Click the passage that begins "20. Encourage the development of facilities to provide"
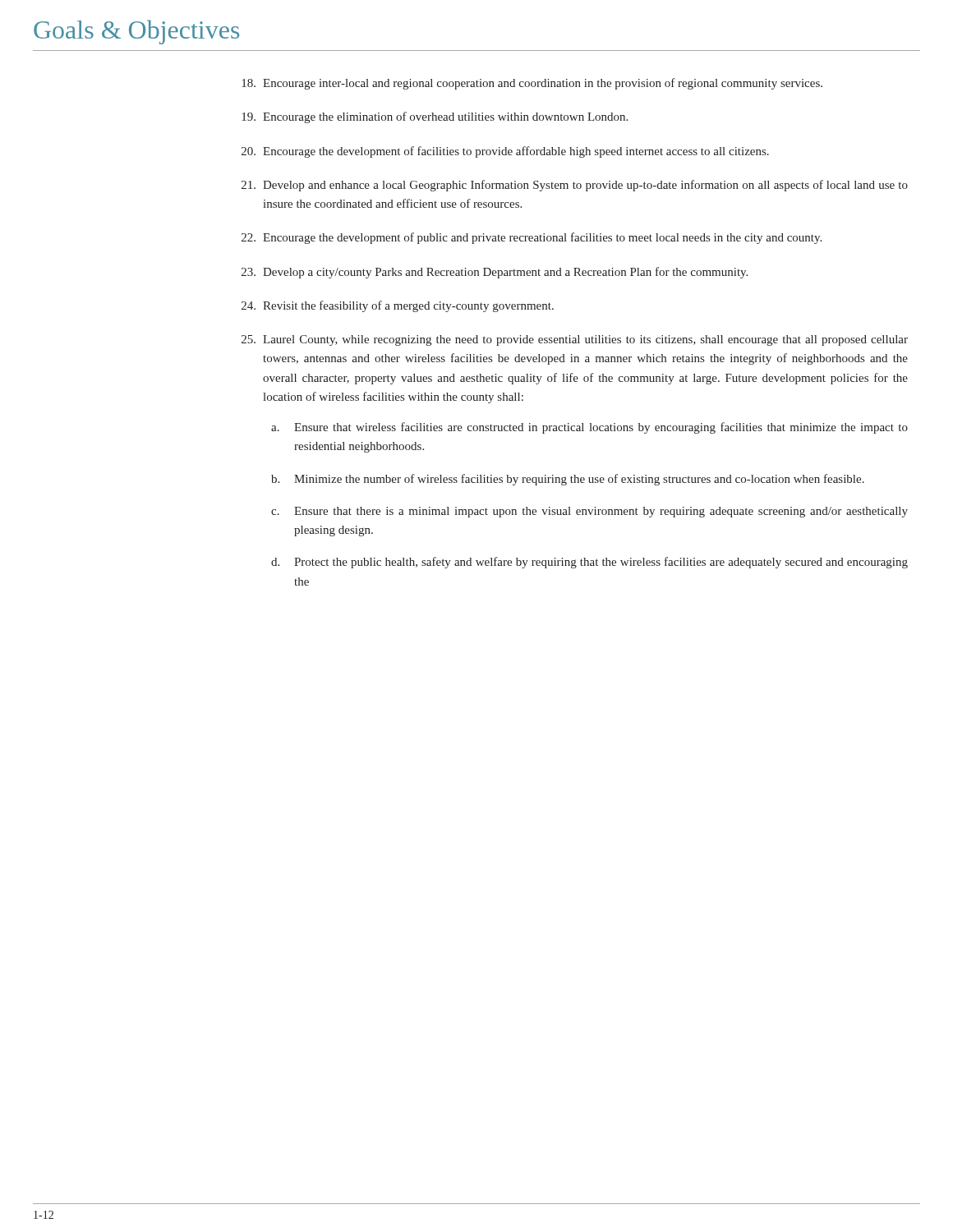 click(x=565, y=151)
